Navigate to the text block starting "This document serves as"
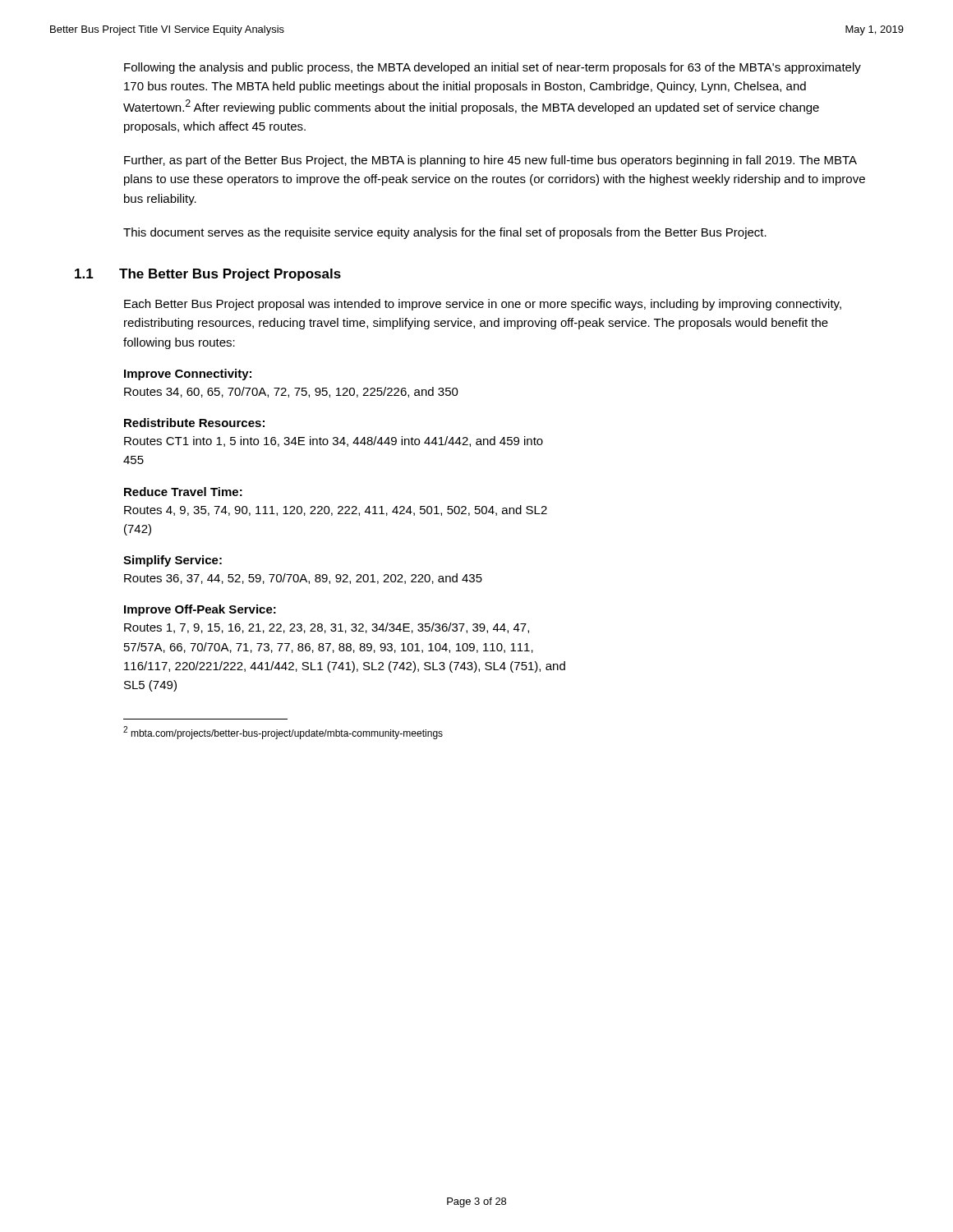953x1232 pixels. (445, 232)
